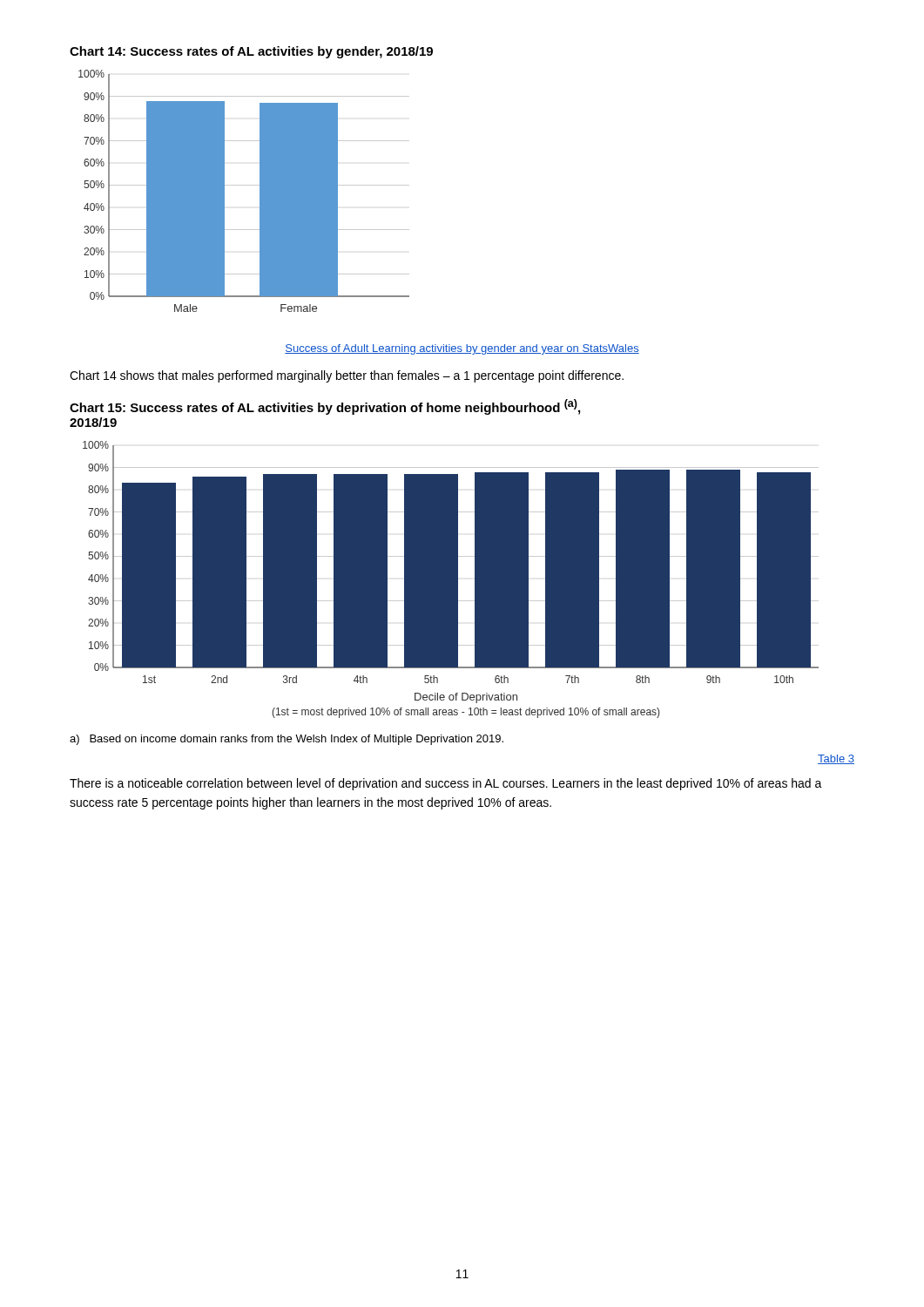Click on the block starting "Table 3"

(836, 758)
